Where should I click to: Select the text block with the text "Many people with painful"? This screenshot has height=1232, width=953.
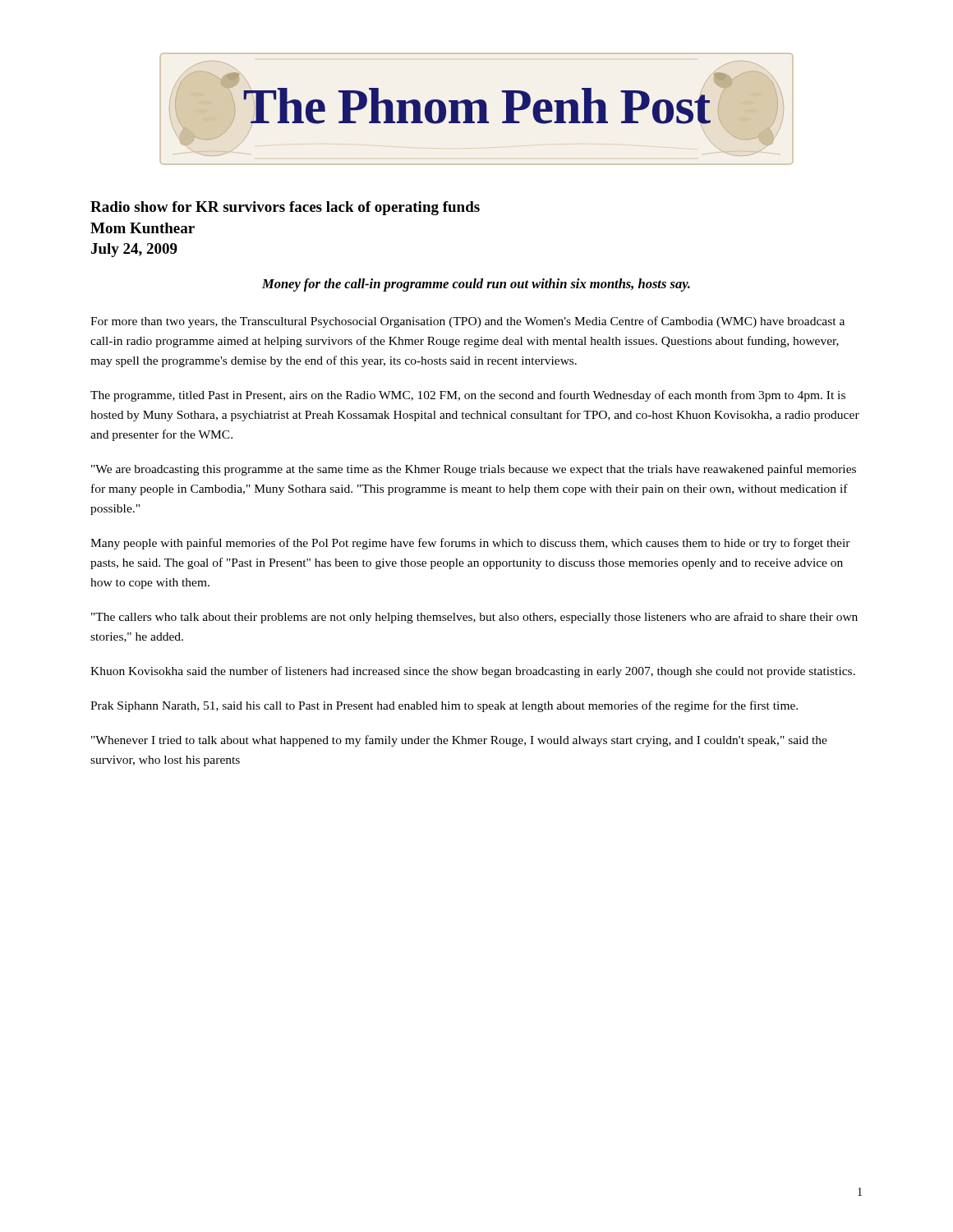[470, 562]
